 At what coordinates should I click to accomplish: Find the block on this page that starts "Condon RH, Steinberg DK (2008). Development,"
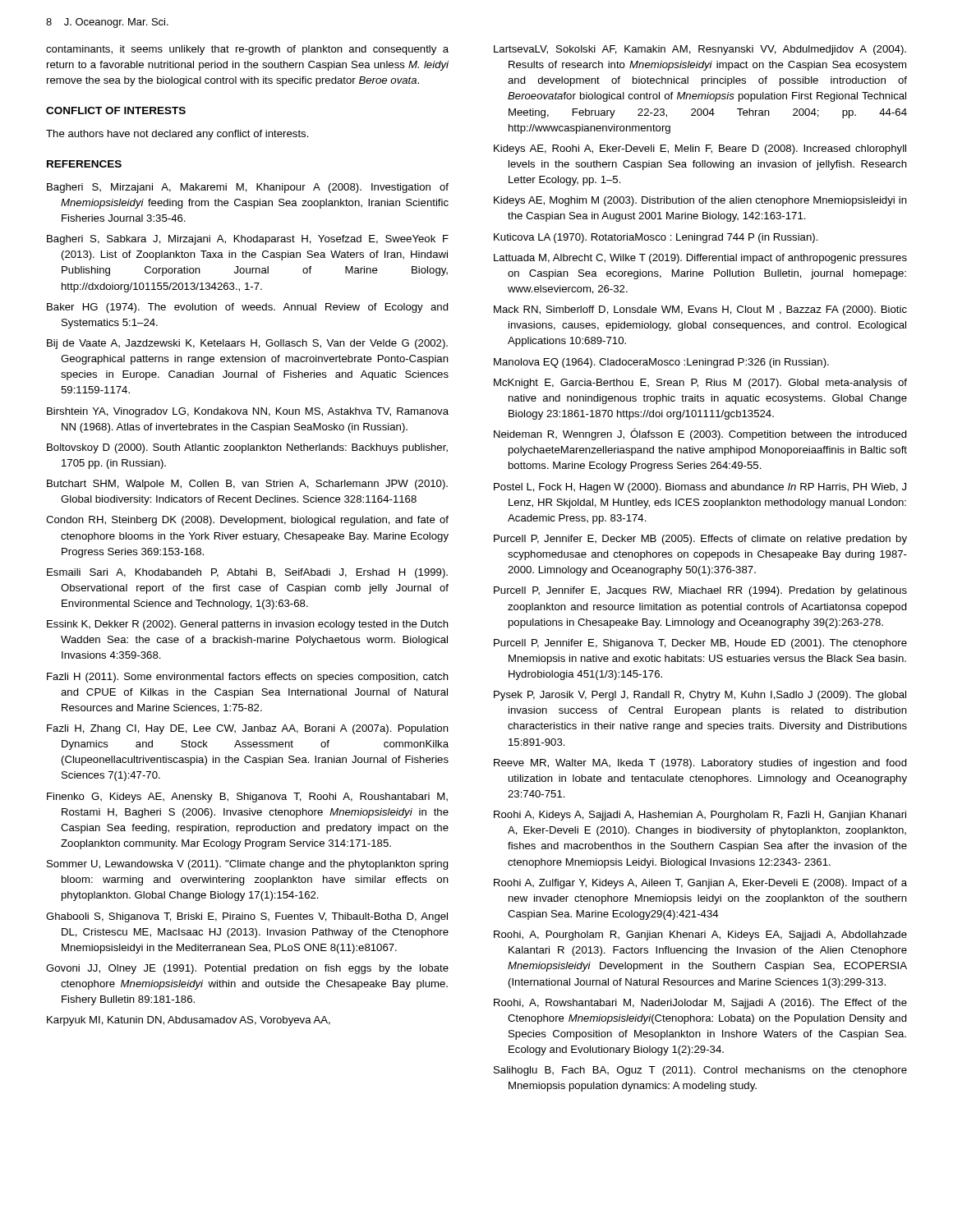pyautogui.click(x=247, y=535)
